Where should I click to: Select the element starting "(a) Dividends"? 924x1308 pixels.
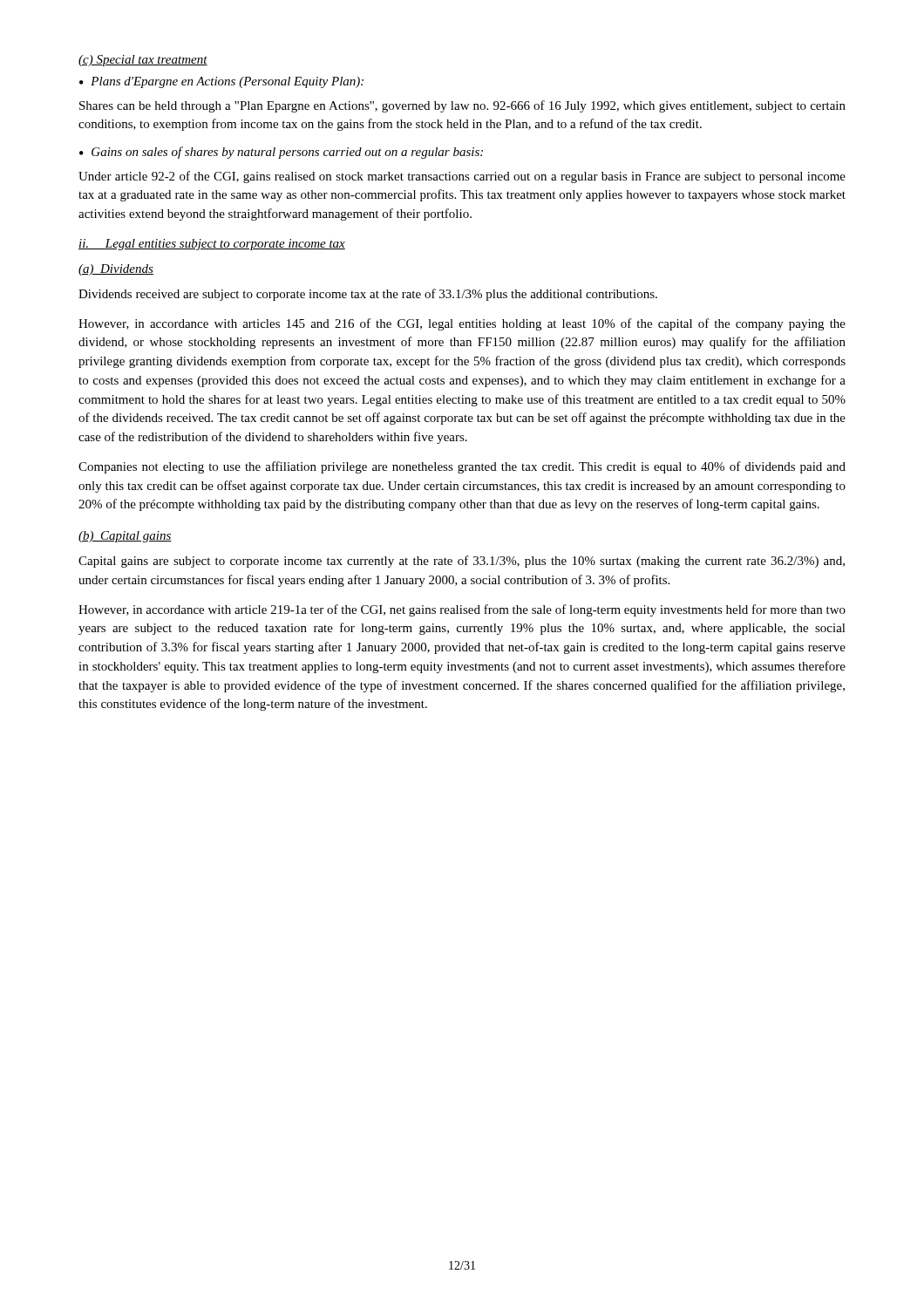coord(116,269)
